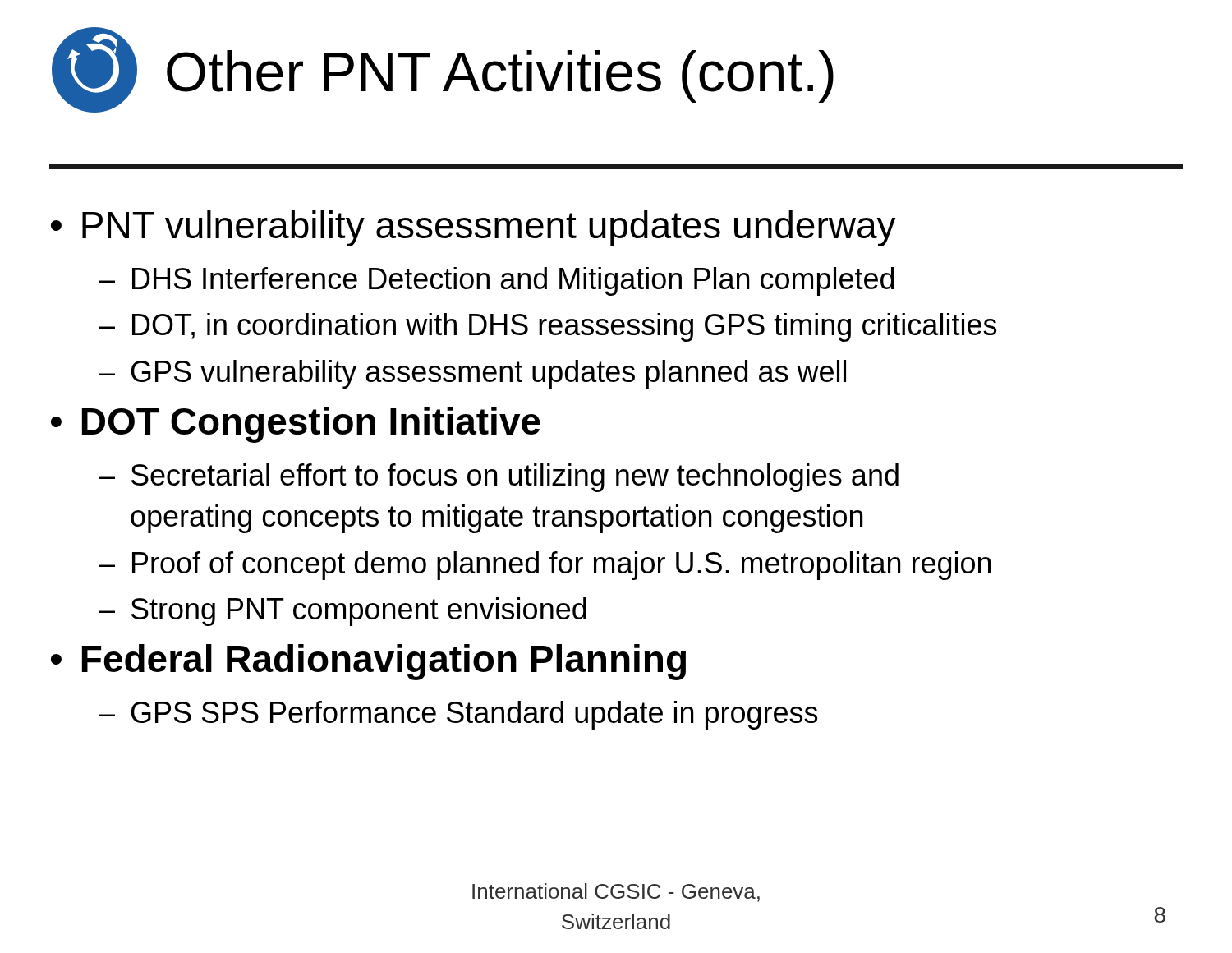Select the list item that reads "– Strong PNT component envisioned"
Screen dimensions: 953x1232
point(343,610)
